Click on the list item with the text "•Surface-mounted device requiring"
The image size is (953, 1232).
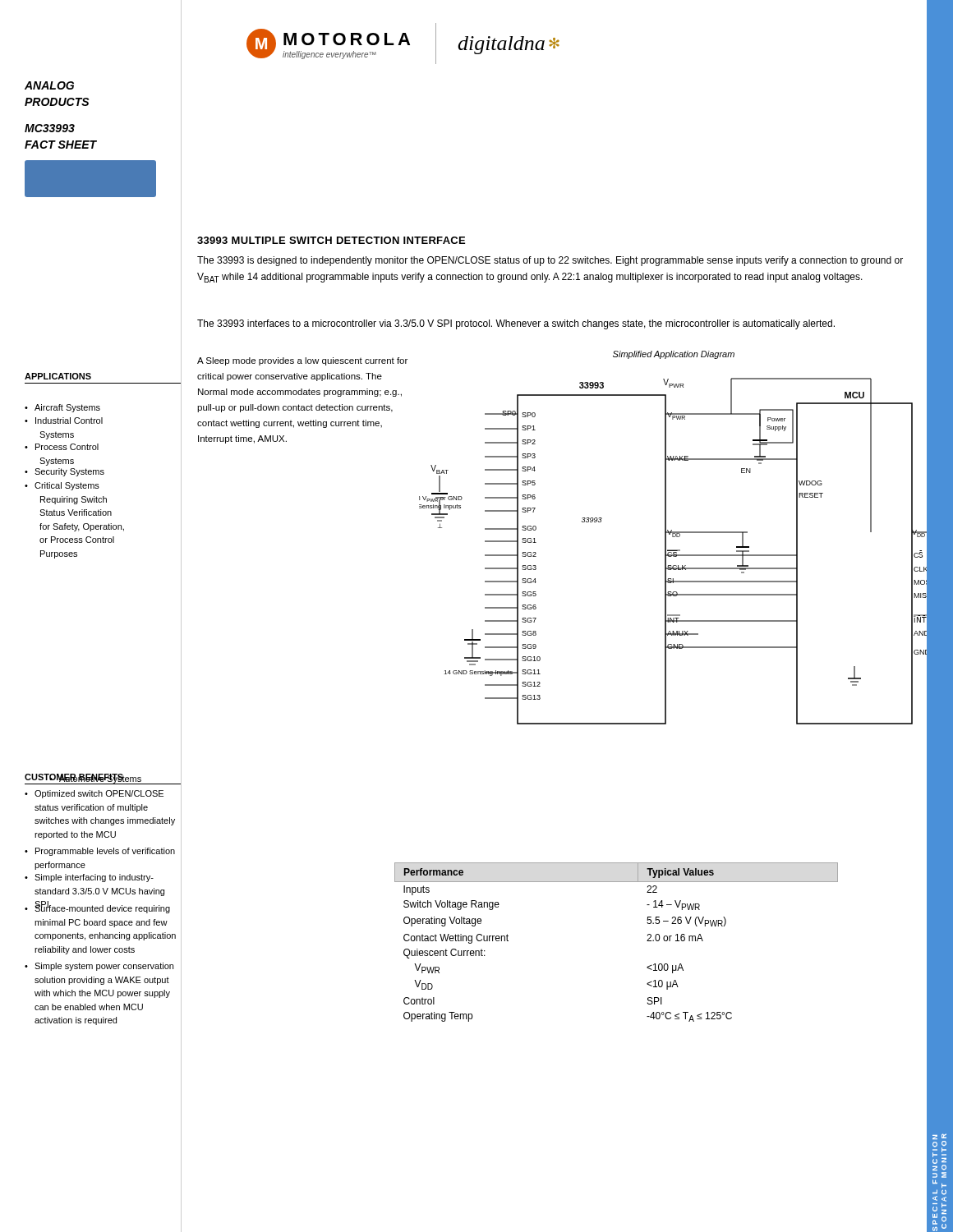(102, 929)
